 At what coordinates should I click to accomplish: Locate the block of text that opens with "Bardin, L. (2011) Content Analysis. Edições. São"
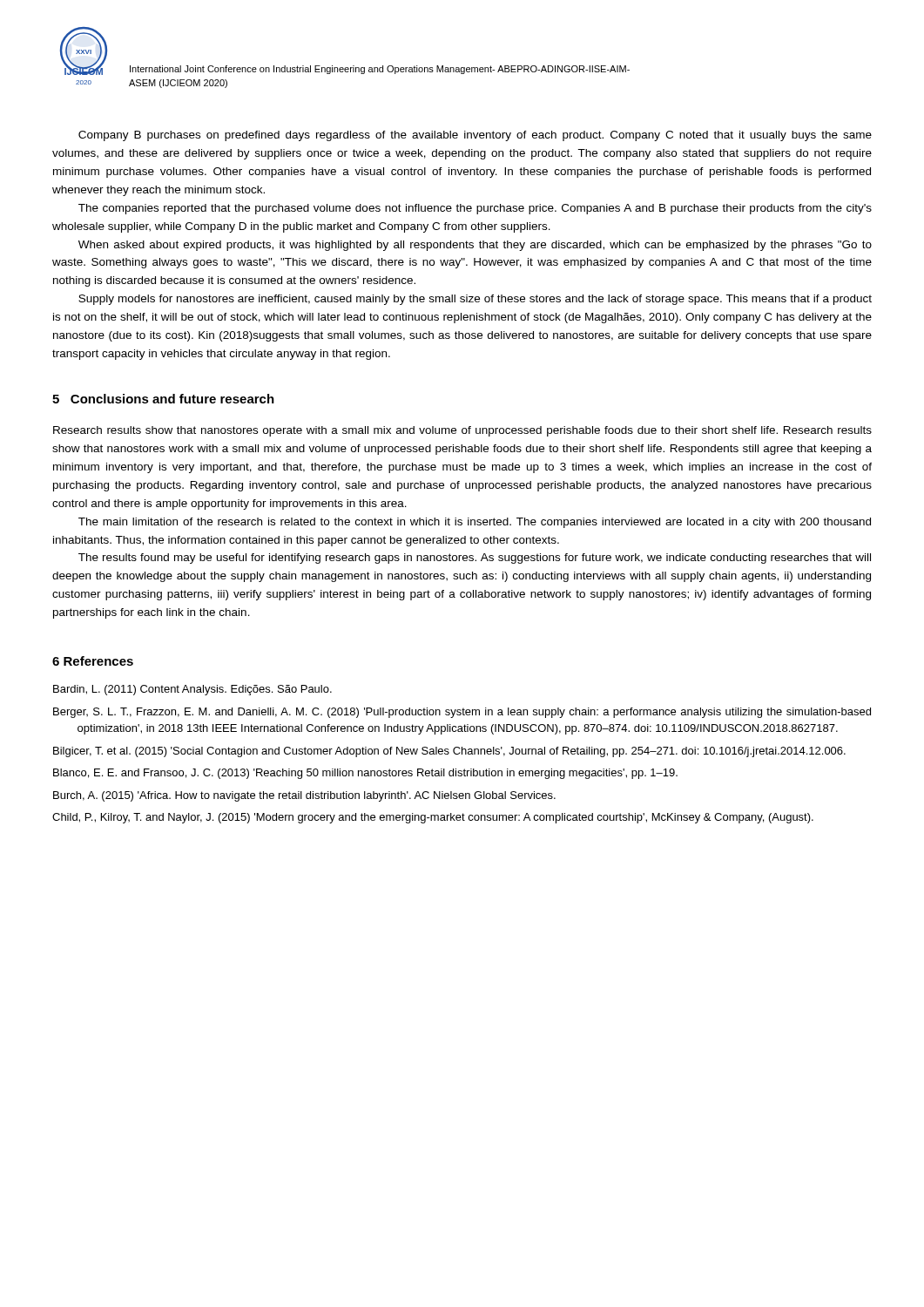pos(192,689)
